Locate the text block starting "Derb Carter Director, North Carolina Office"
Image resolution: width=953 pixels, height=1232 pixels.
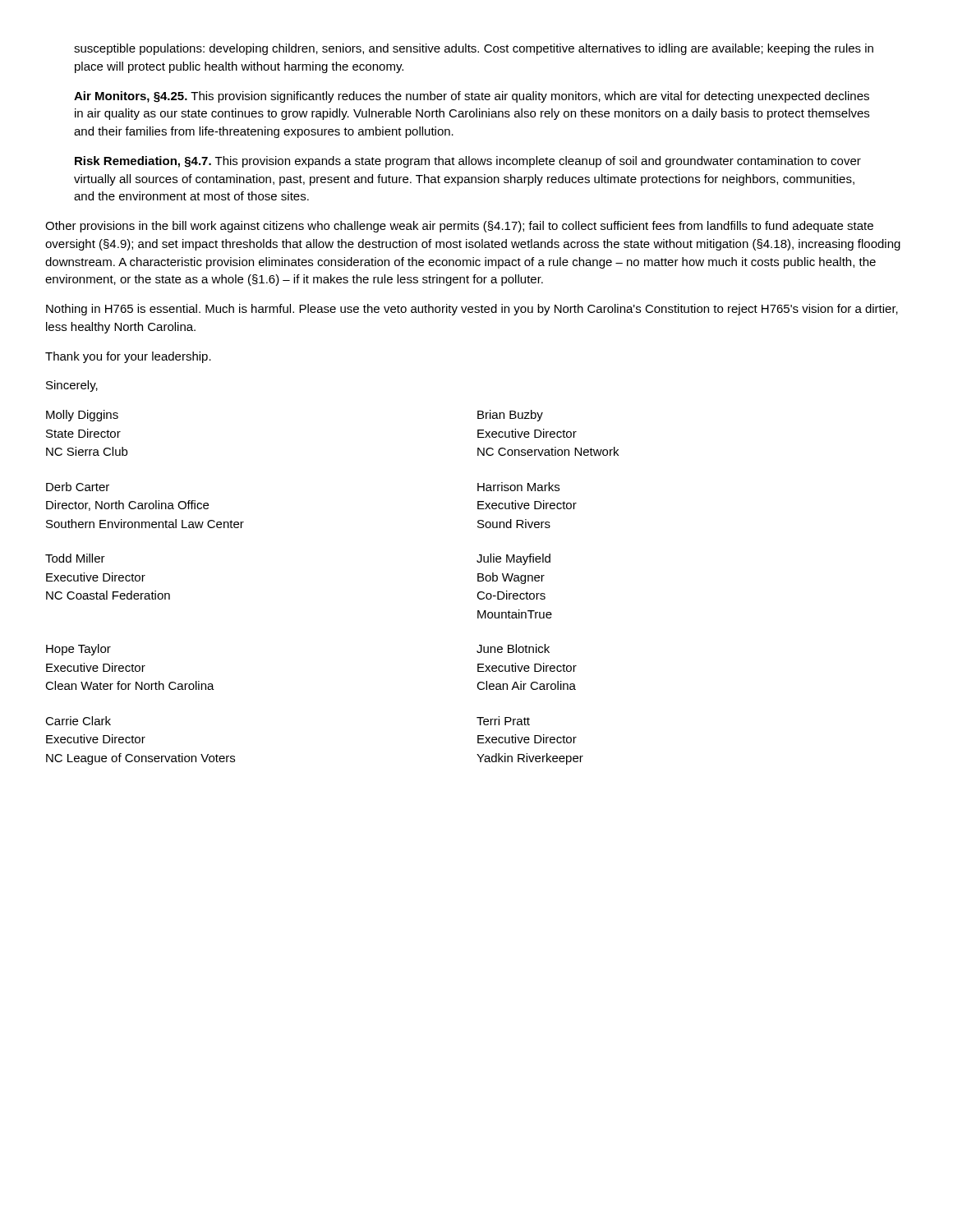click(x=78, y=487)
